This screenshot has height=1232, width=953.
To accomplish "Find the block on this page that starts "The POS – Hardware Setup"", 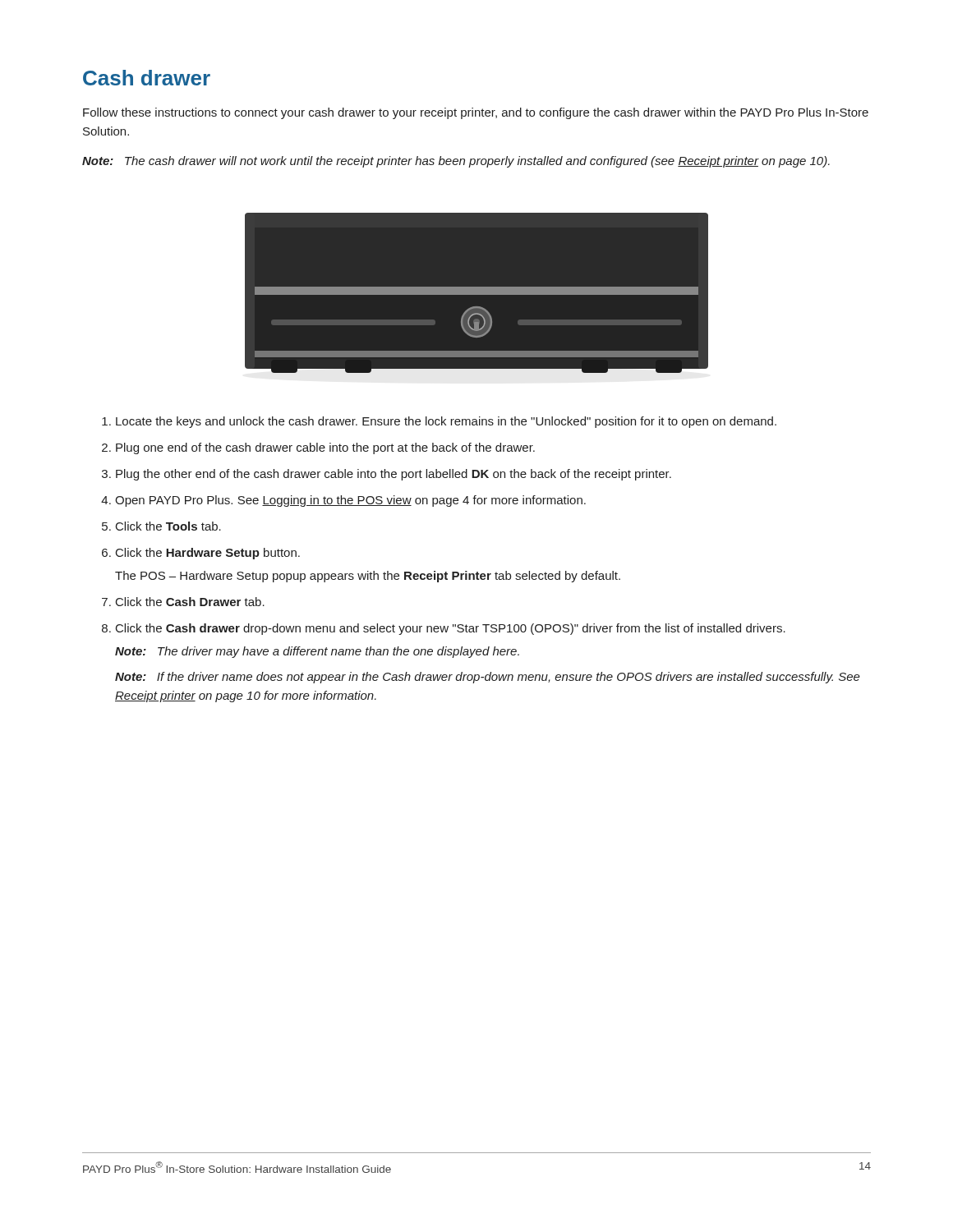I will tap(368, 575).
